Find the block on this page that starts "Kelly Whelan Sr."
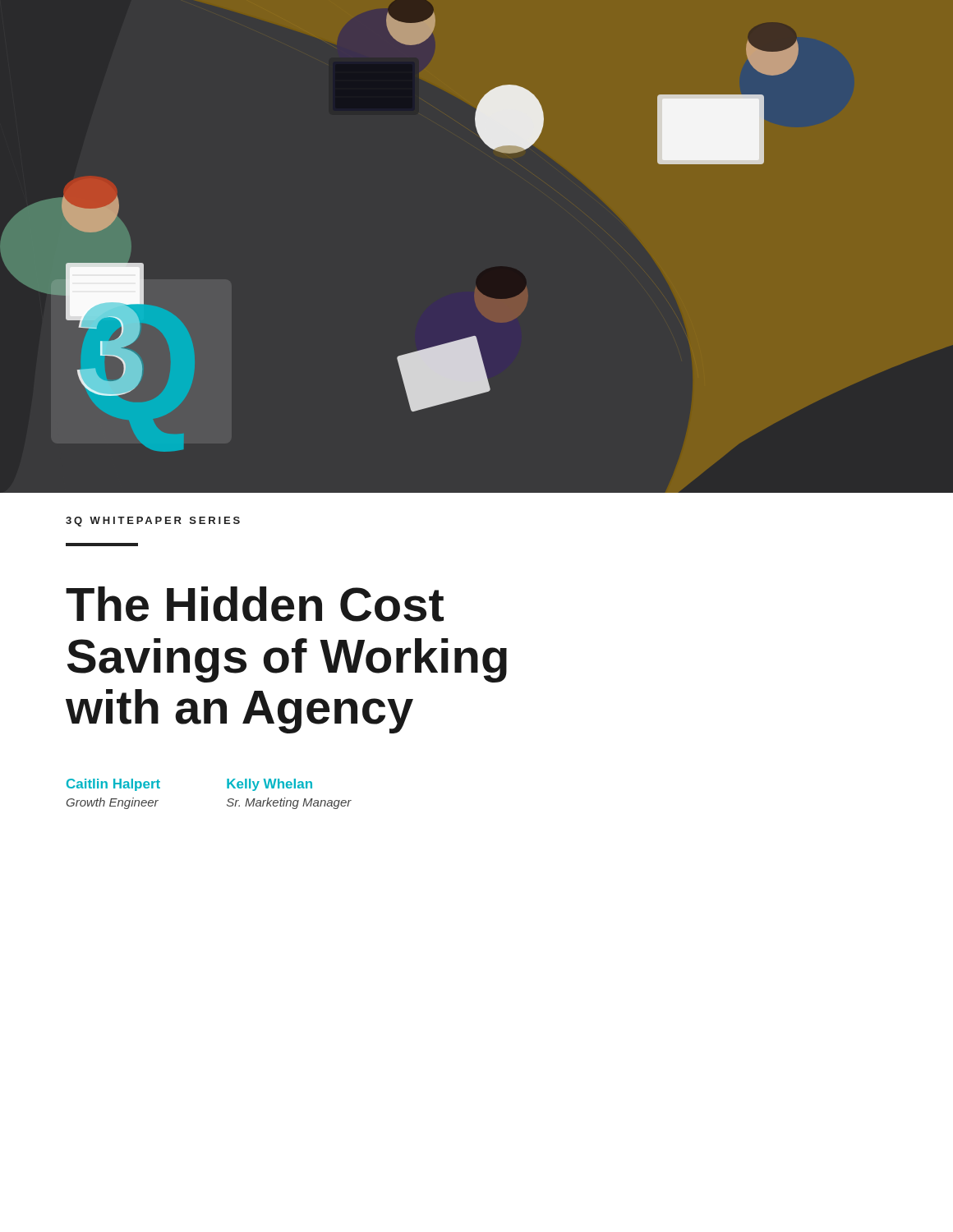This screenshot has height=1232, width=953. pyautogui.click(x=289, y=792)
